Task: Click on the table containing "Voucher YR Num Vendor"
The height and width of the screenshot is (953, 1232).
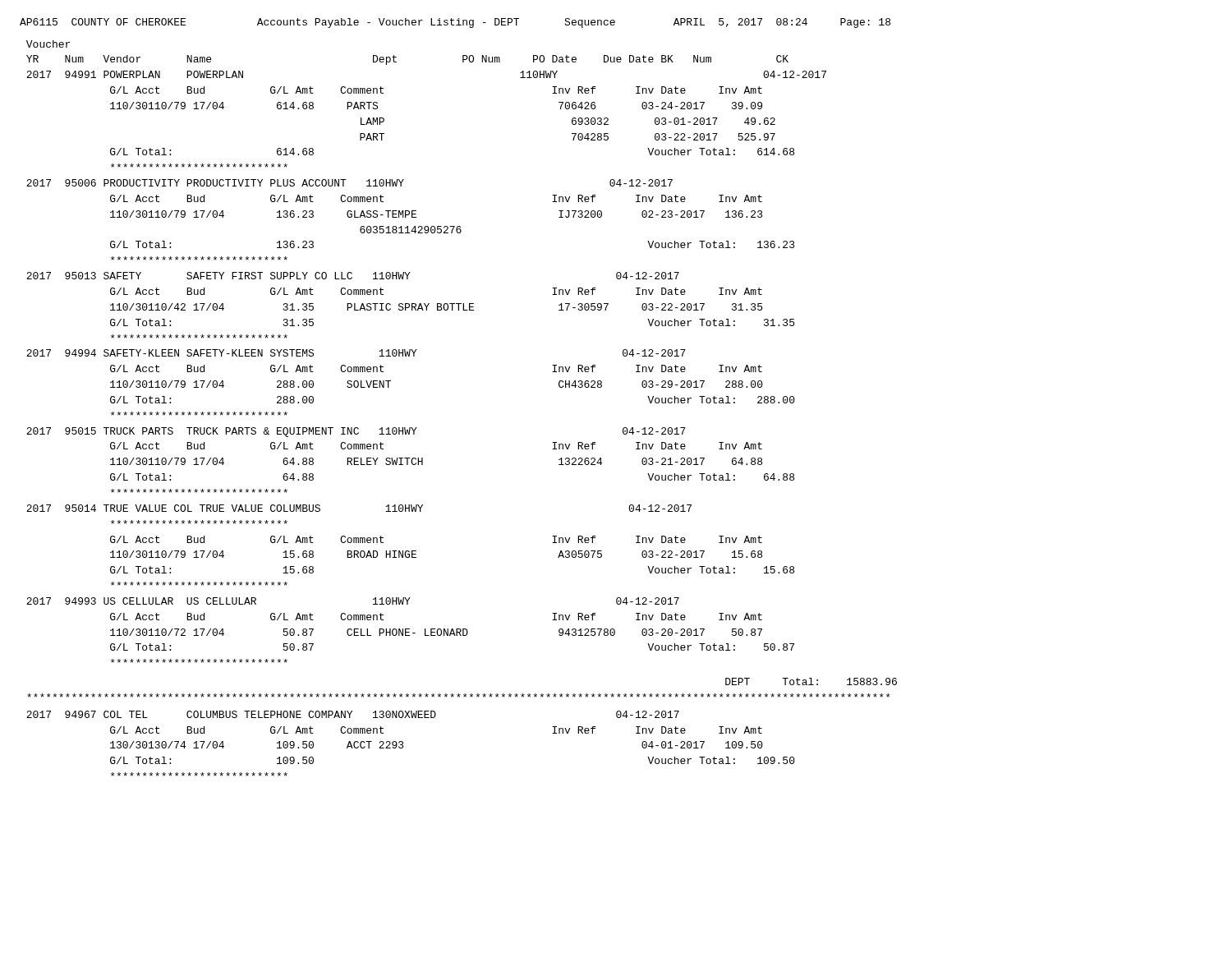Action: pos(616,411)
